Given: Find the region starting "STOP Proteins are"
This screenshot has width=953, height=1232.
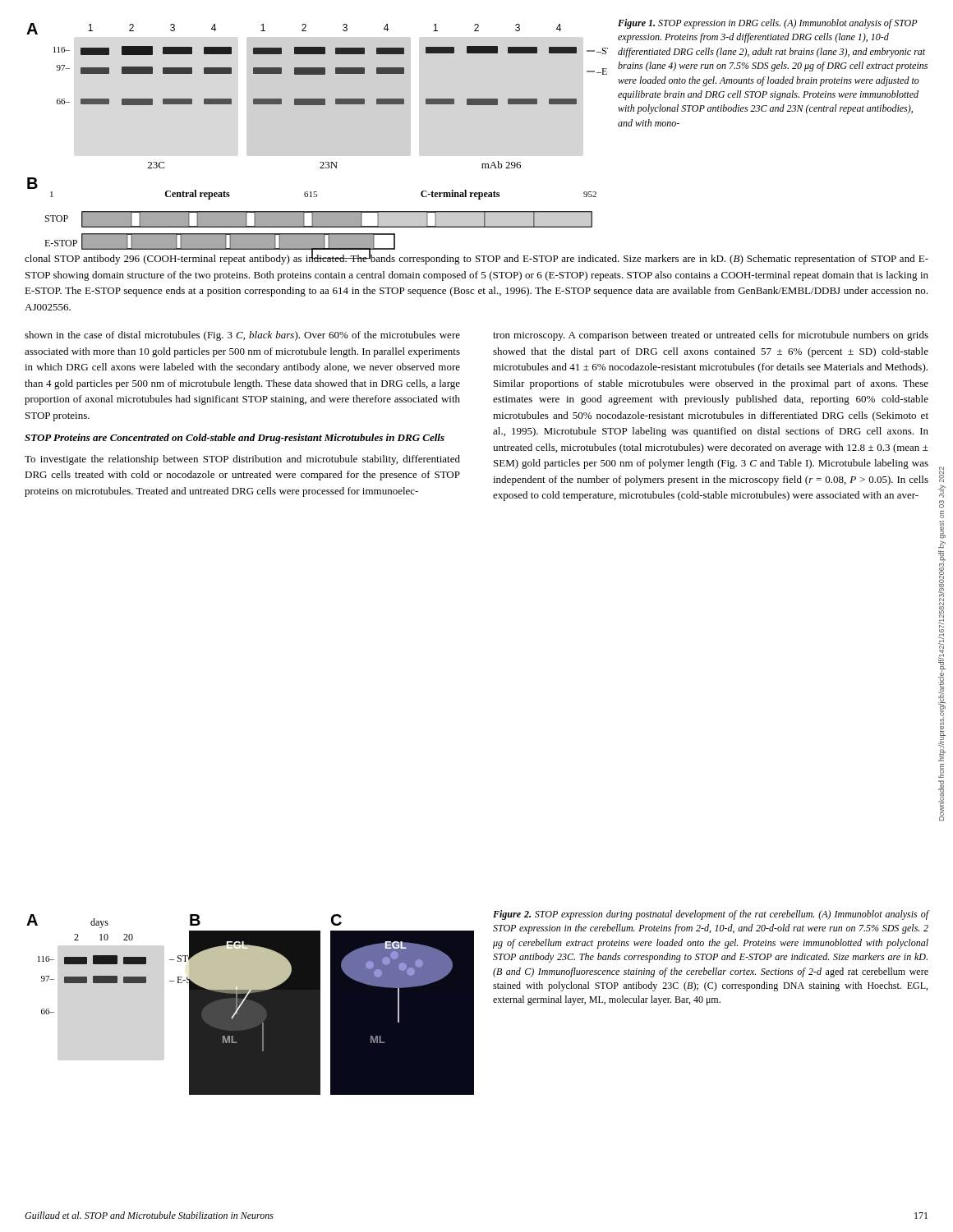Looking at the screenshot, I should click(x=235, y=437).
